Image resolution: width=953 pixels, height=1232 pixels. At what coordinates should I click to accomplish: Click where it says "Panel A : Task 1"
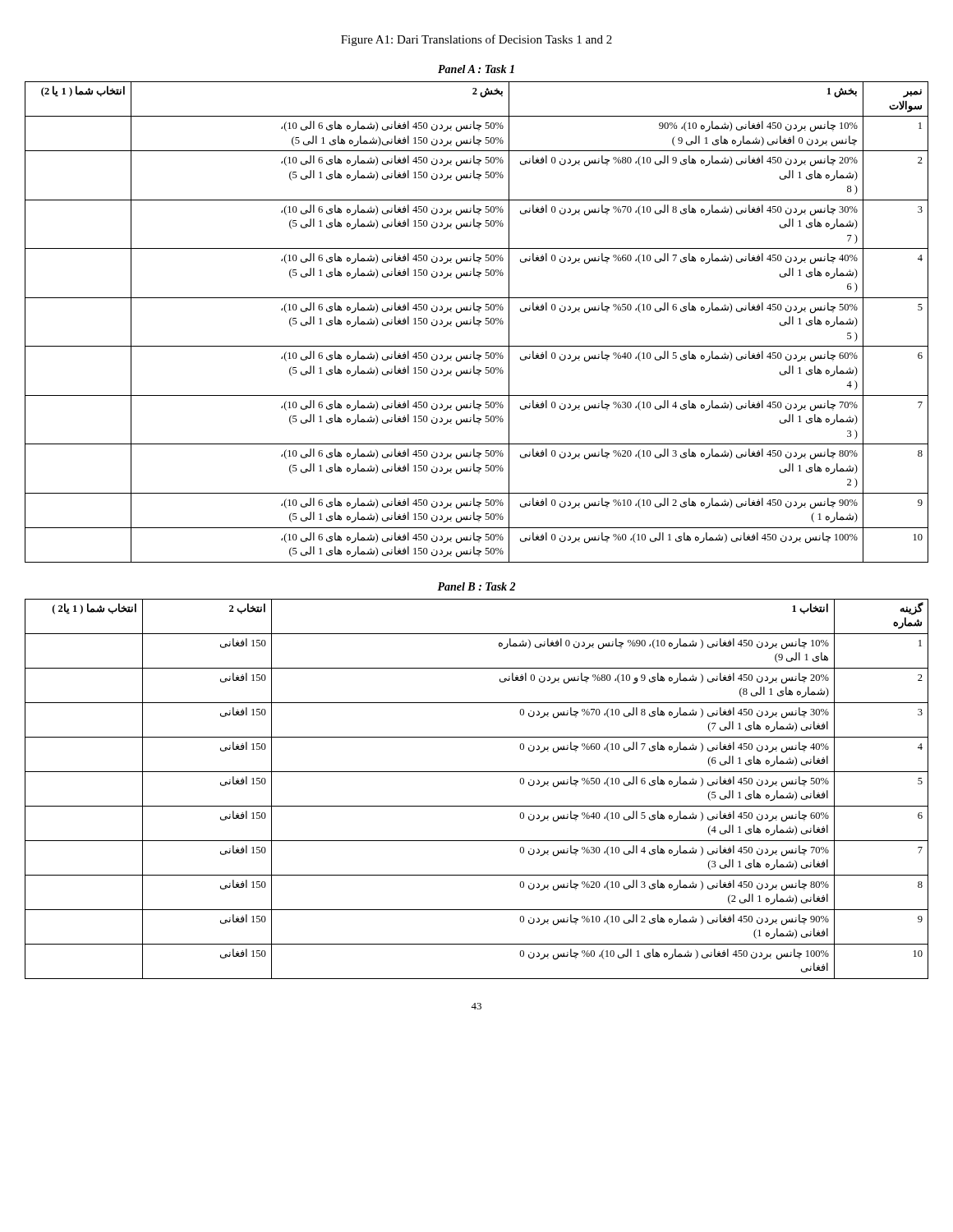coord(476,69)
